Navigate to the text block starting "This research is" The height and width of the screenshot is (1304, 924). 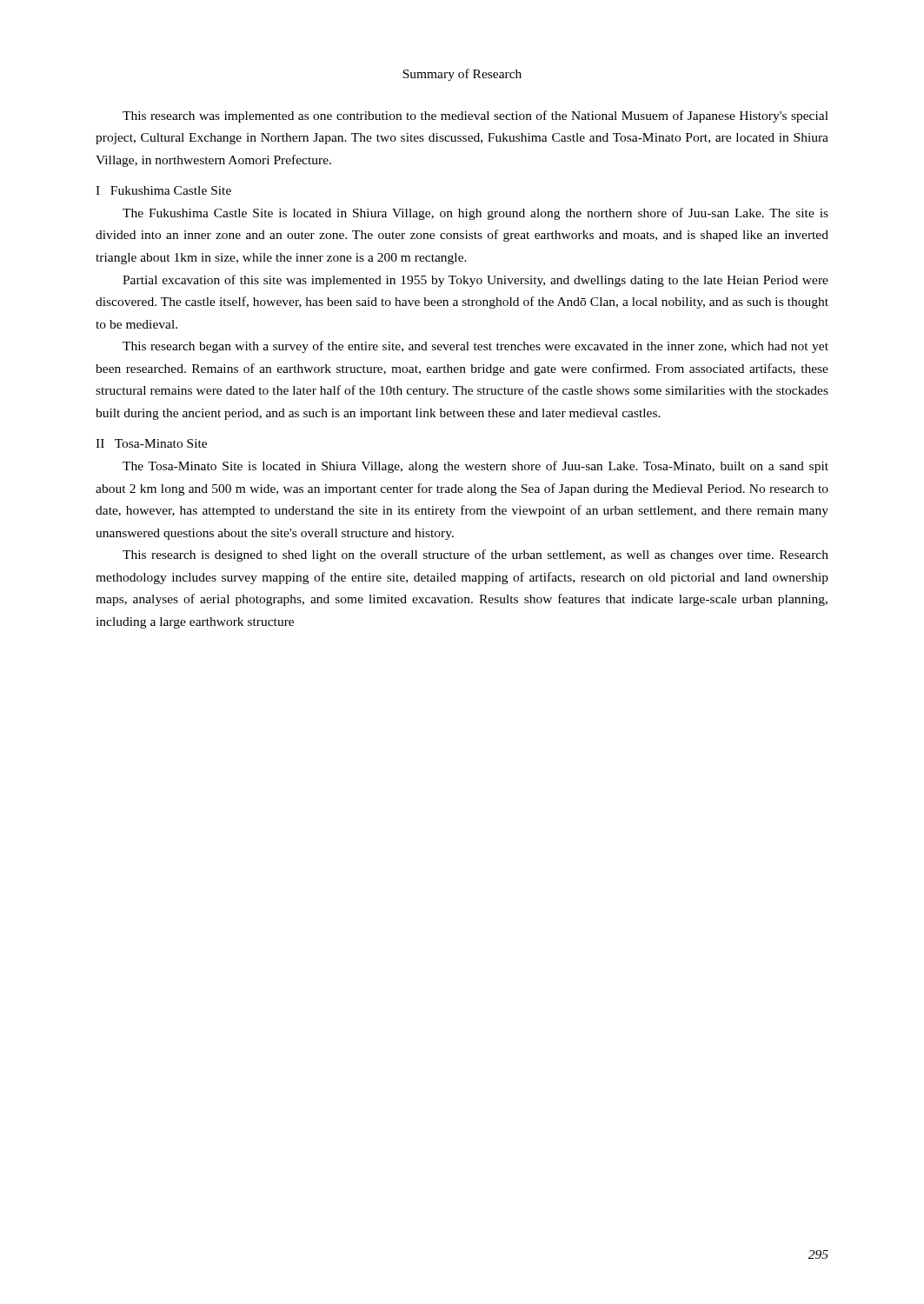tap(462, 588)
